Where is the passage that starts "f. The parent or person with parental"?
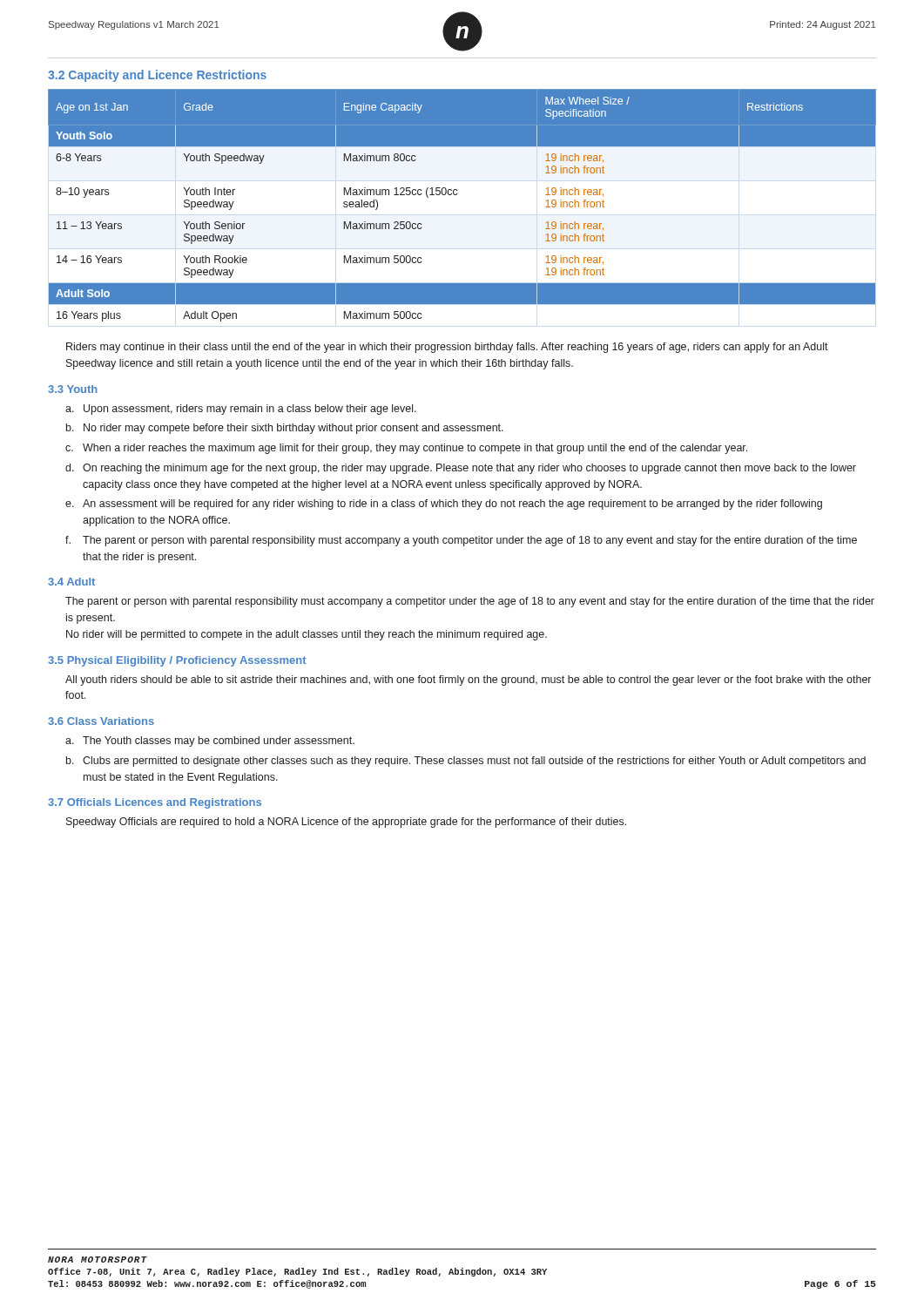This screenshot has width=924, height=1307. (x=471, y=549)
